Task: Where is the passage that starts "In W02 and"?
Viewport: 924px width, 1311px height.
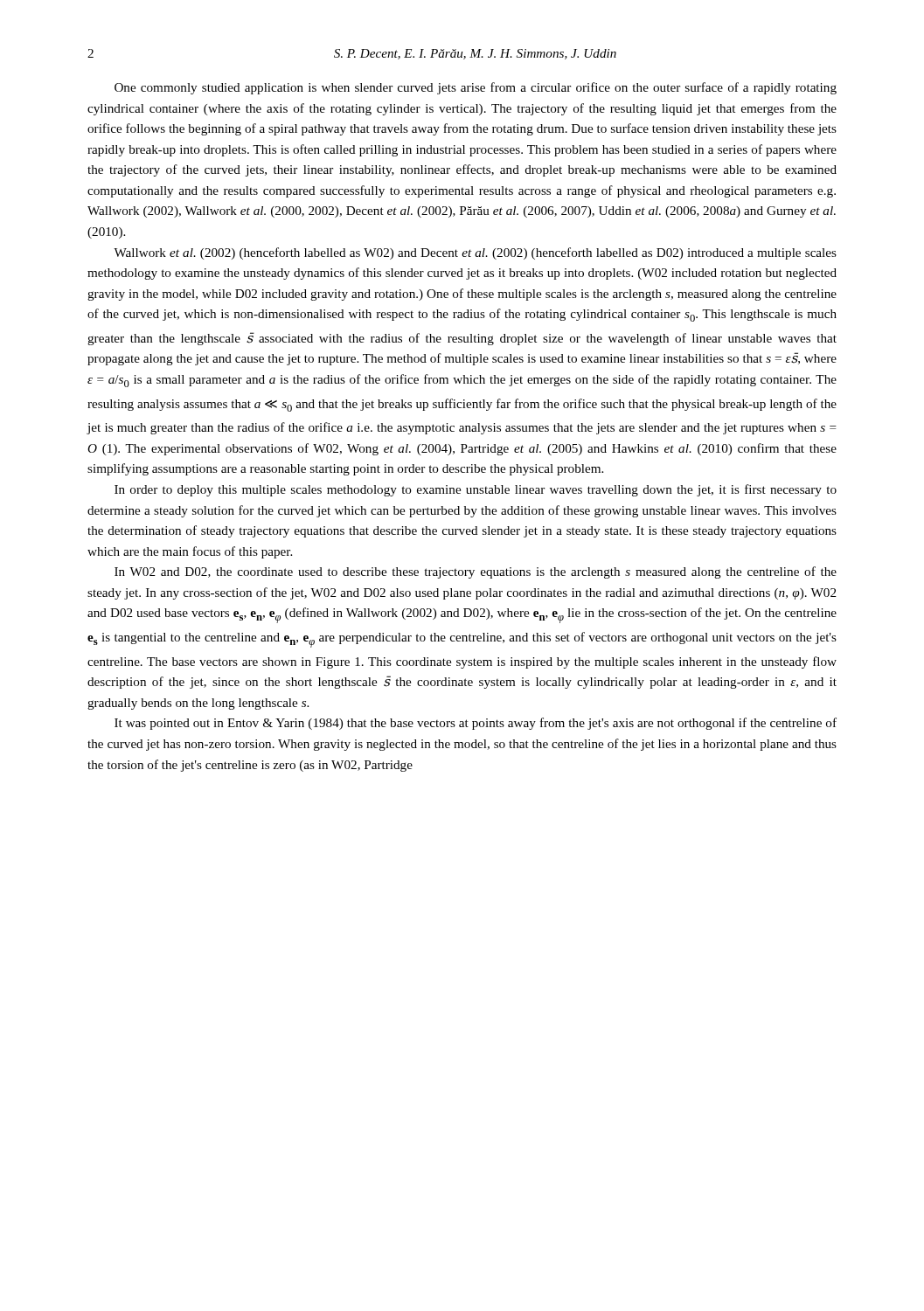Action: pyautogui.click(x=462, y=637)
